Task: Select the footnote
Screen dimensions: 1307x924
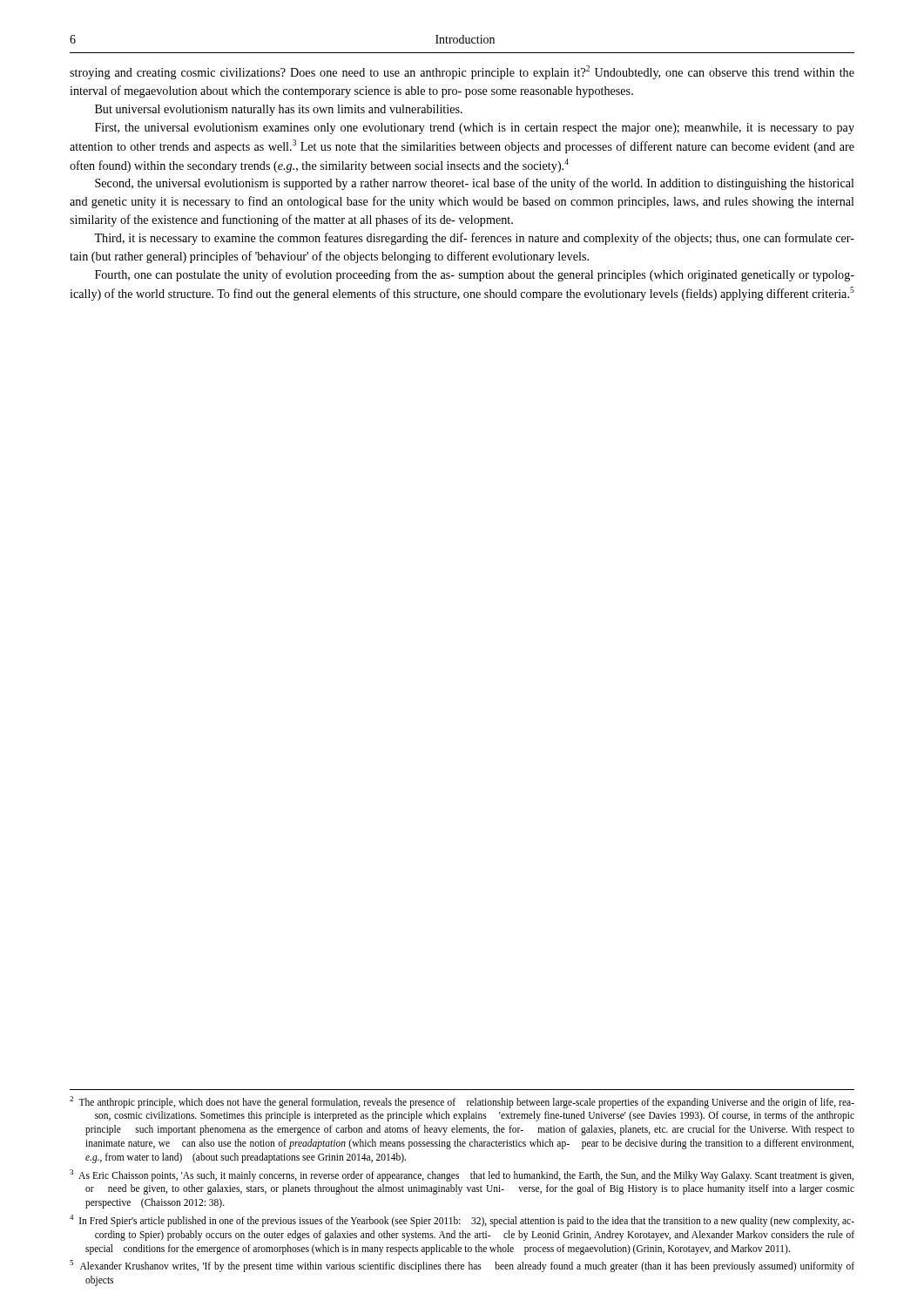Action: pyautogui.click(x=462, y=1190)
